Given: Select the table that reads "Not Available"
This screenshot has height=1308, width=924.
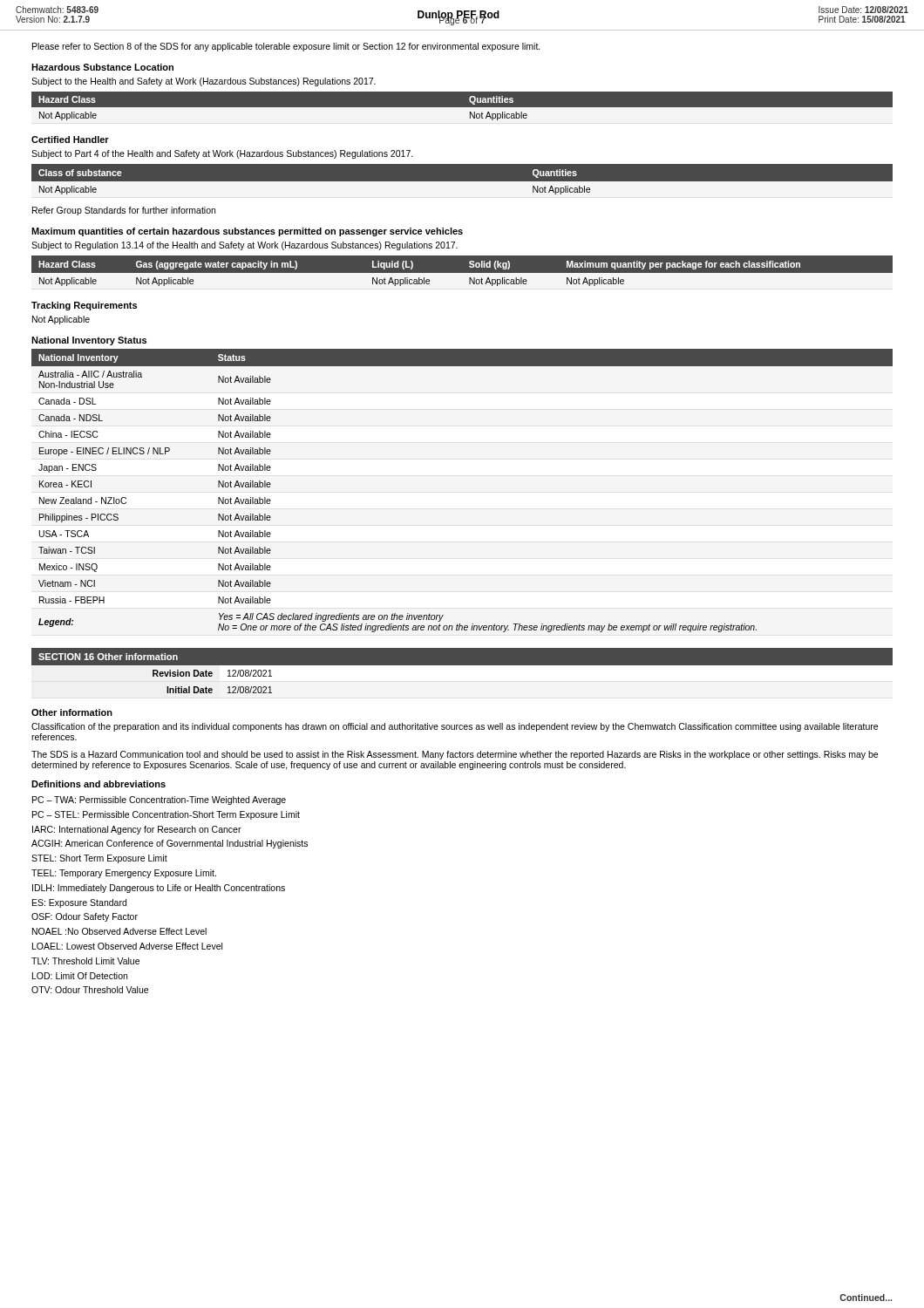Looking at the screenshot, I should tap(462, 492).
